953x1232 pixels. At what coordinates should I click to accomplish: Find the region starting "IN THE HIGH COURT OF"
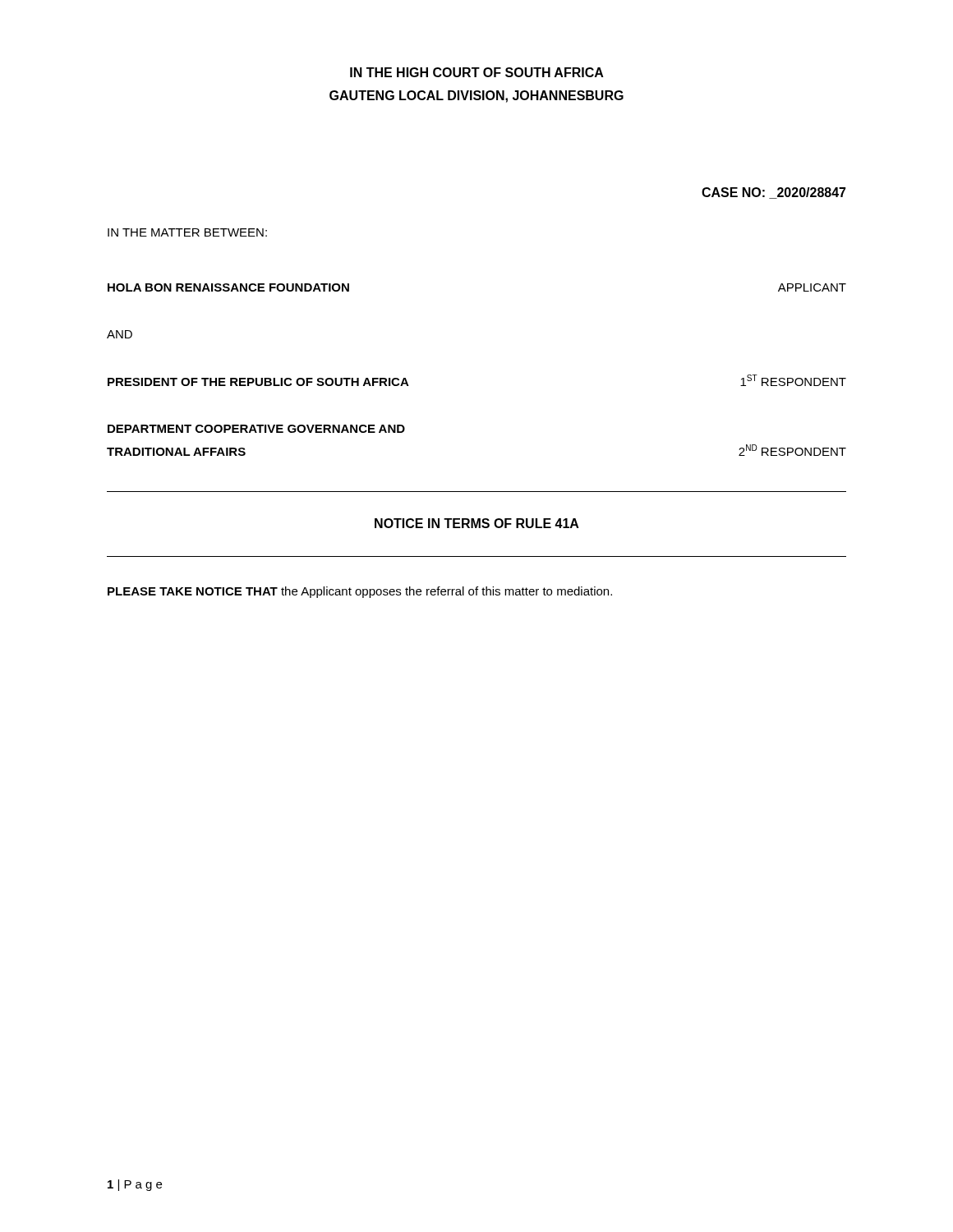476,73
